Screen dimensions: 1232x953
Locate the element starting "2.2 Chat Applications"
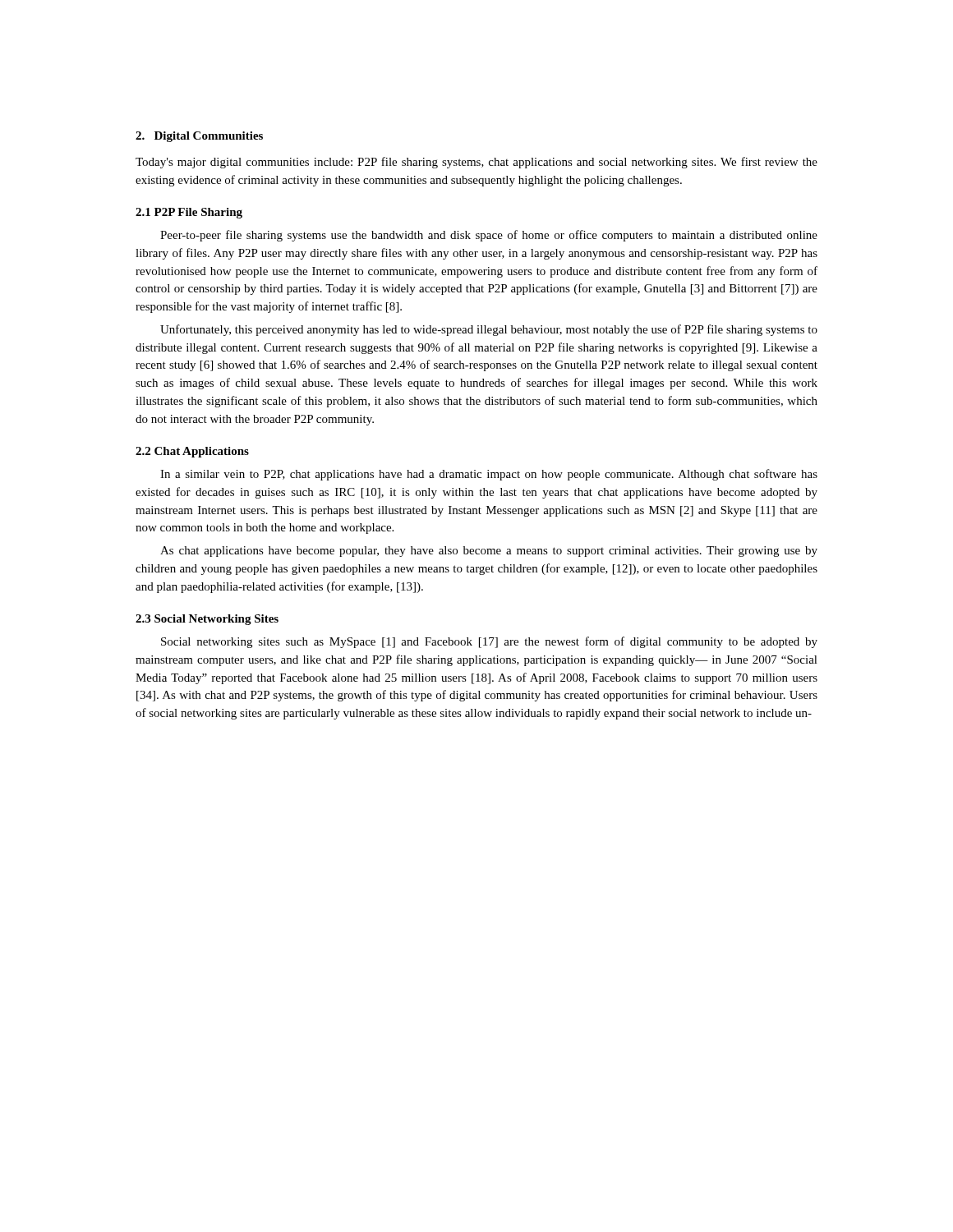[192, 451]
